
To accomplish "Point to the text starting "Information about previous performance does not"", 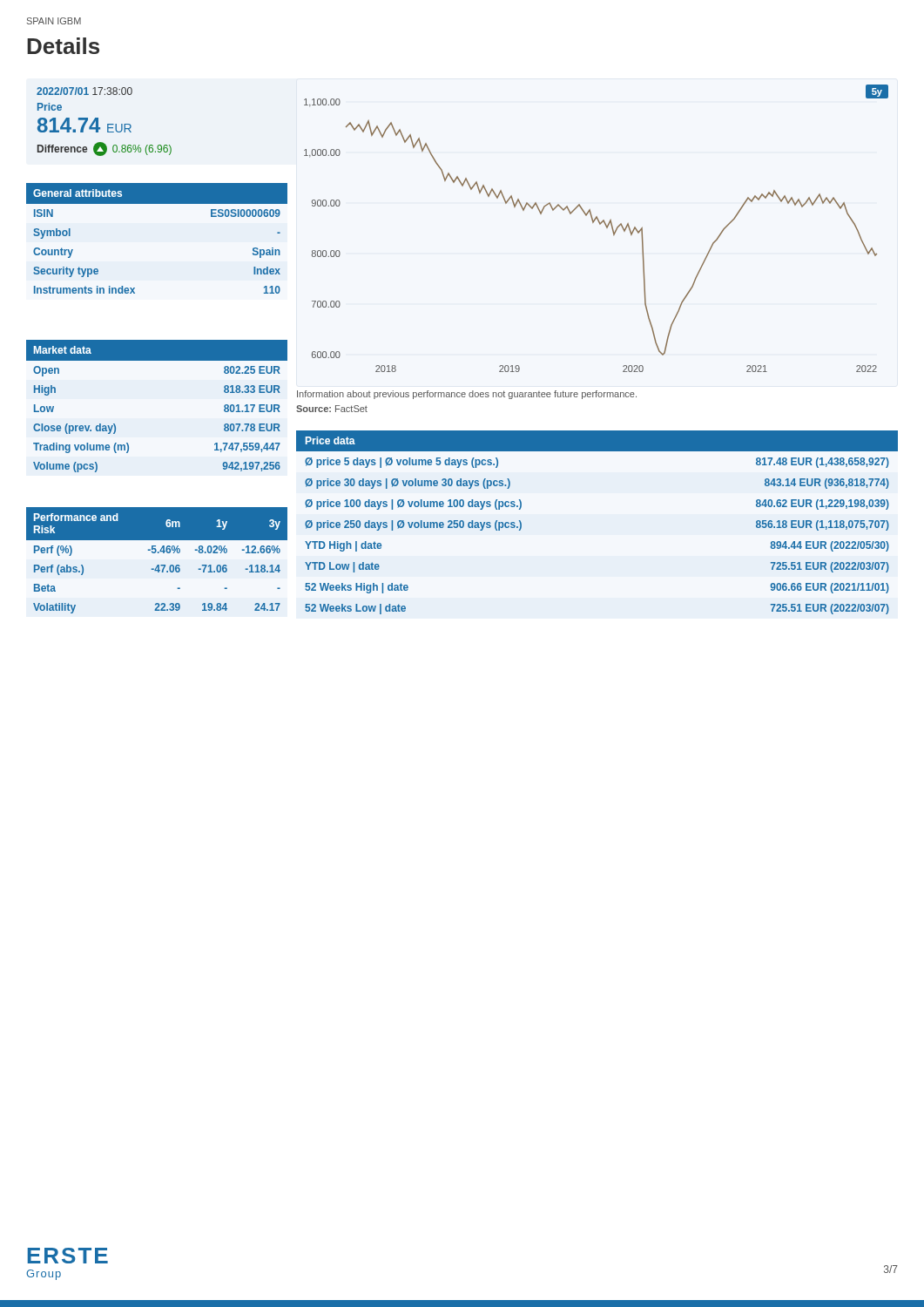I will click(467, 401).
